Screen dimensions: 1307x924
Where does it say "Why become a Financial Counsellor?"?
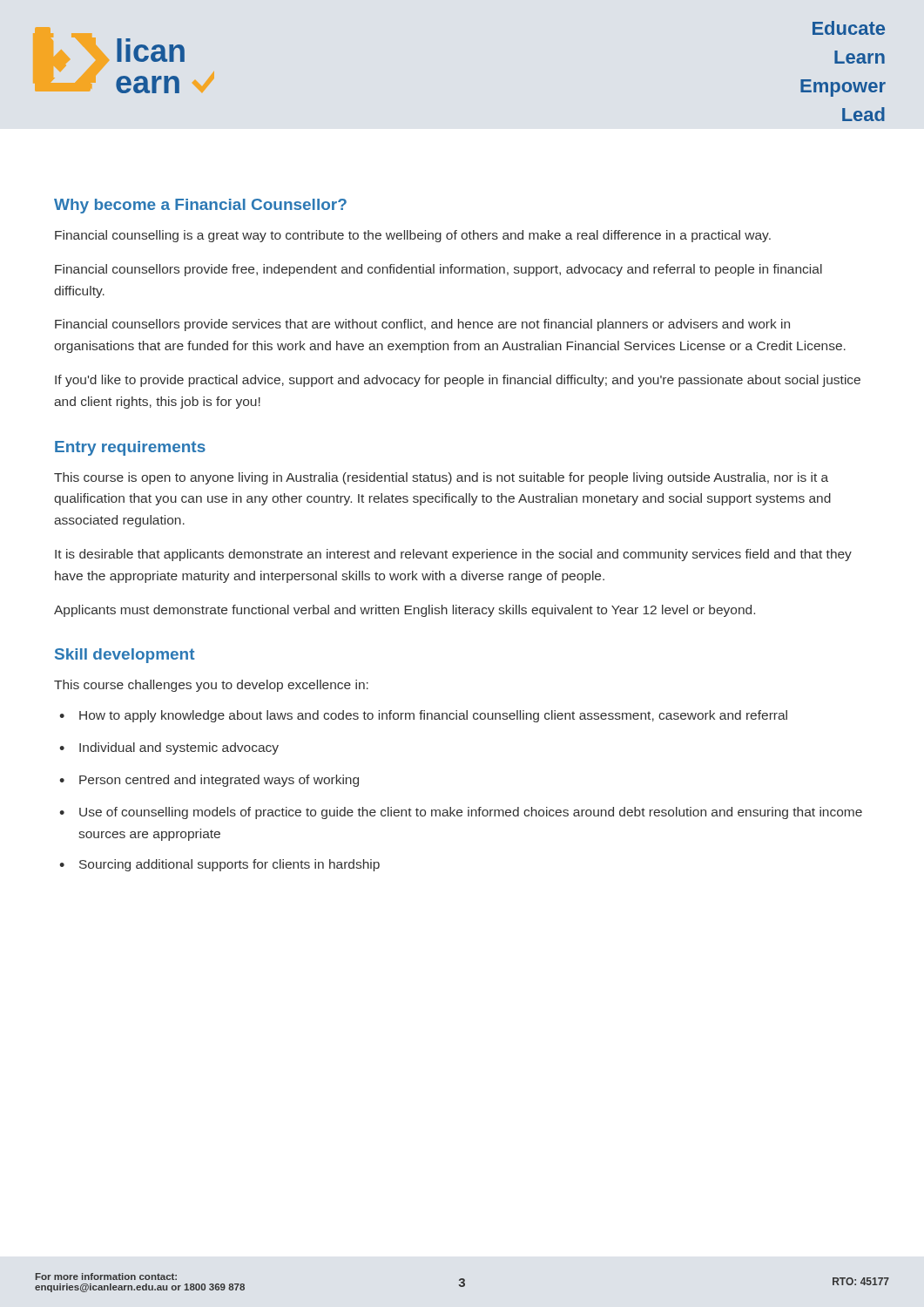click(201, 204)
